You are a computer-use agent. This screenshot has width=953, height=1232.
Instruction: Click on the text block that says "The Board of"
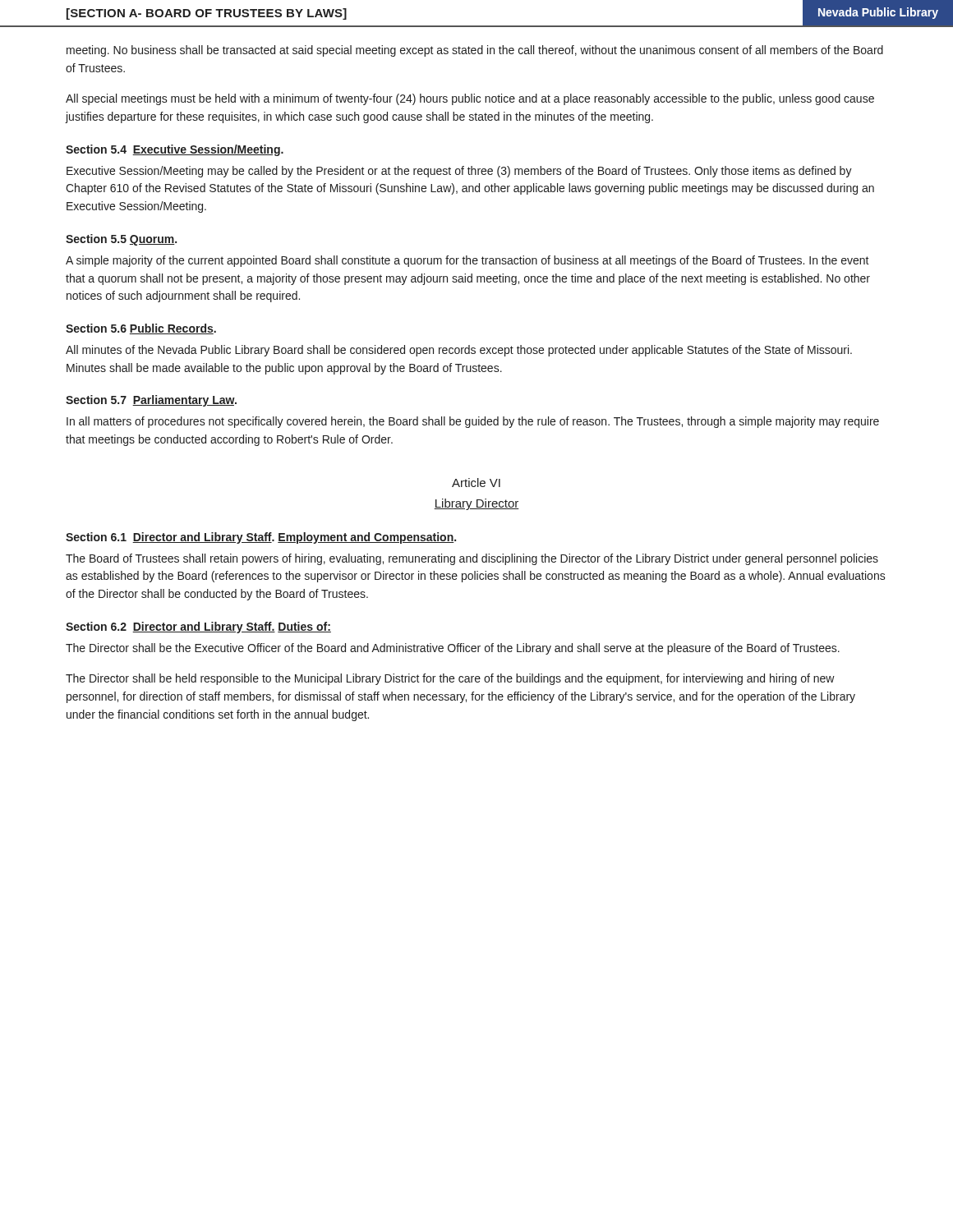pyautogui.click(x=476, y=576)
